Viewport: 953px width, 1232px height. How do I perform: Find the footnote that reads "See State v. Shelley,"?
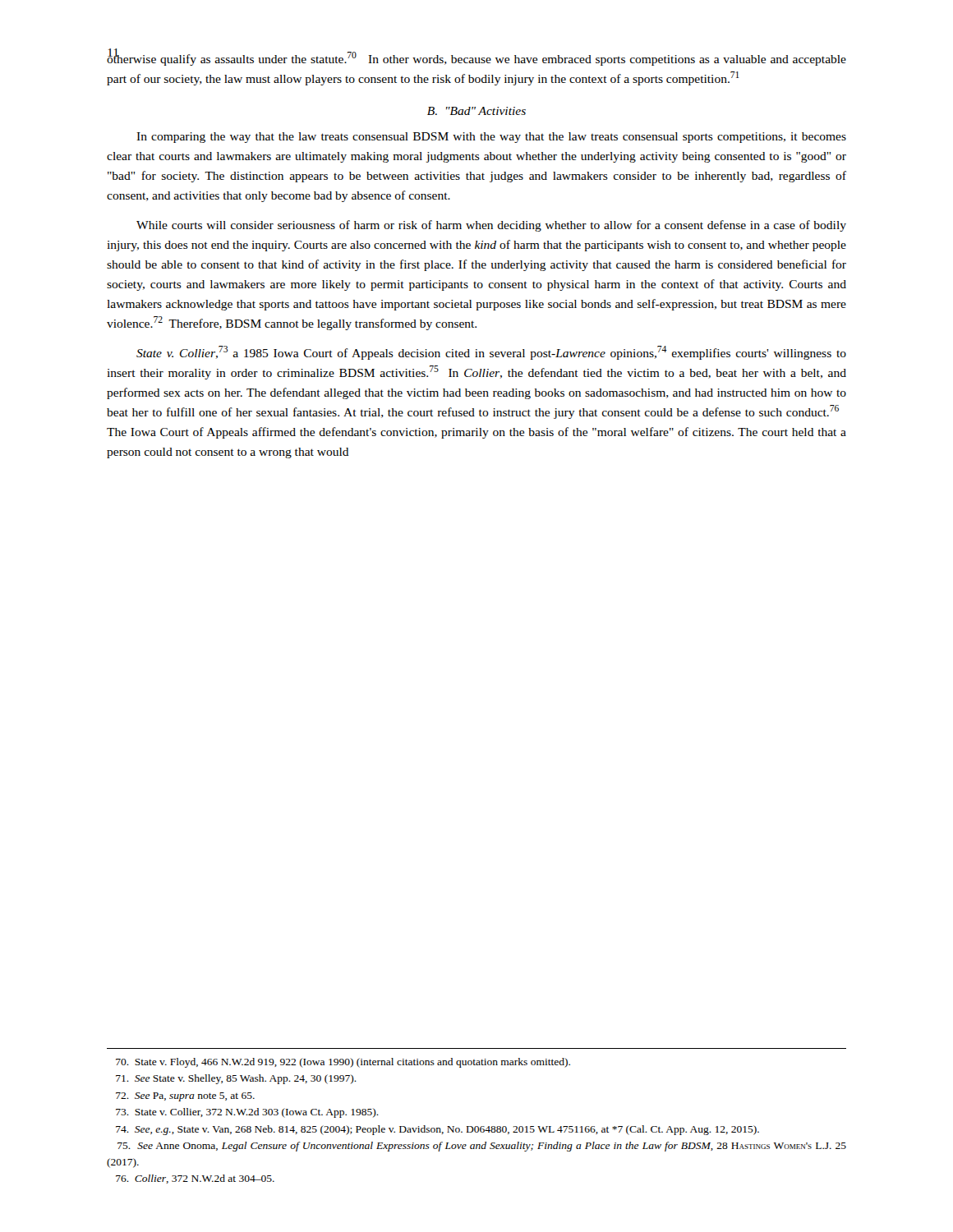(x=232, y=1078)
